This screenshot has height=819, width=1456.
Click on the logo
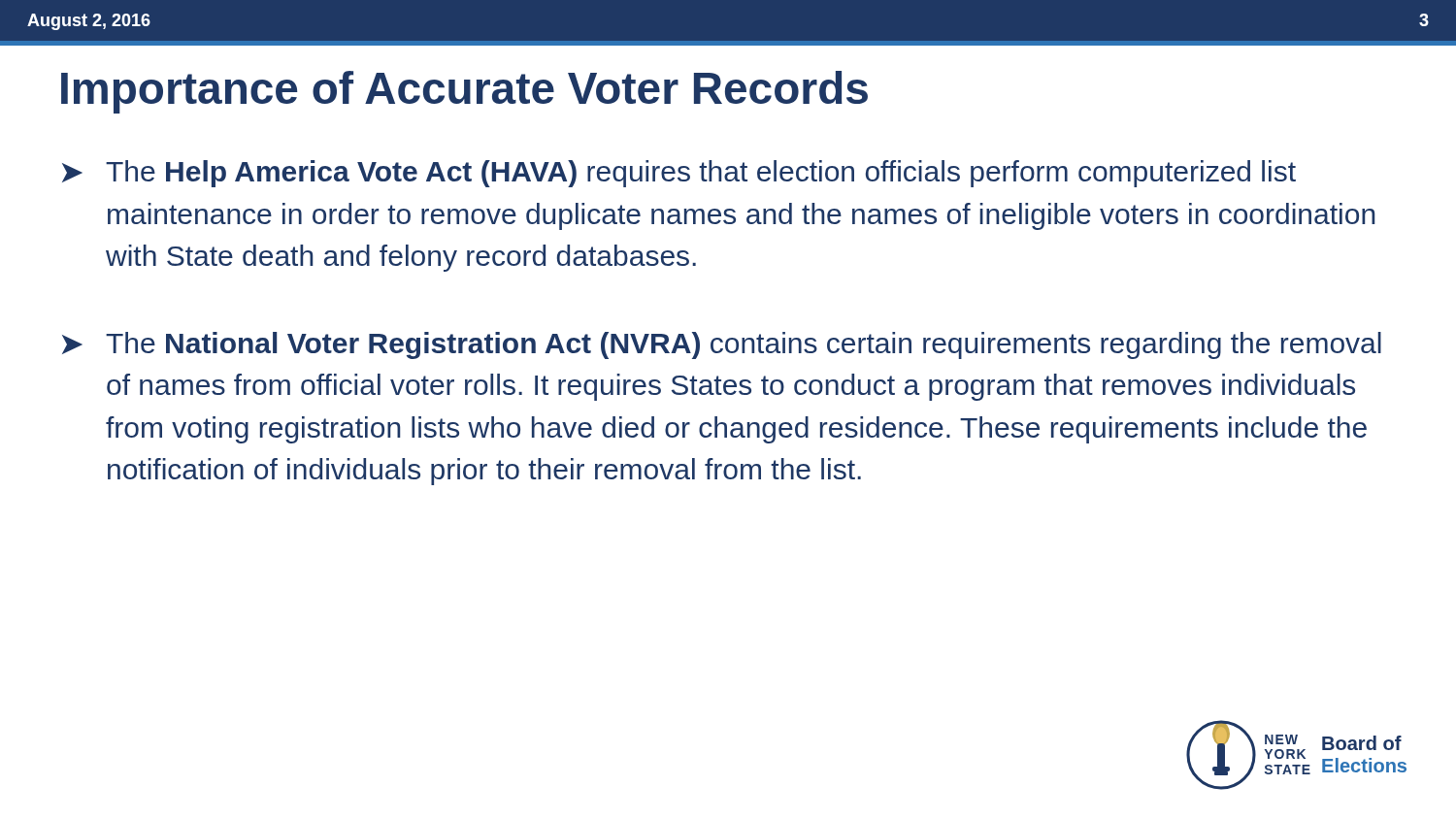click(1297, 755)
